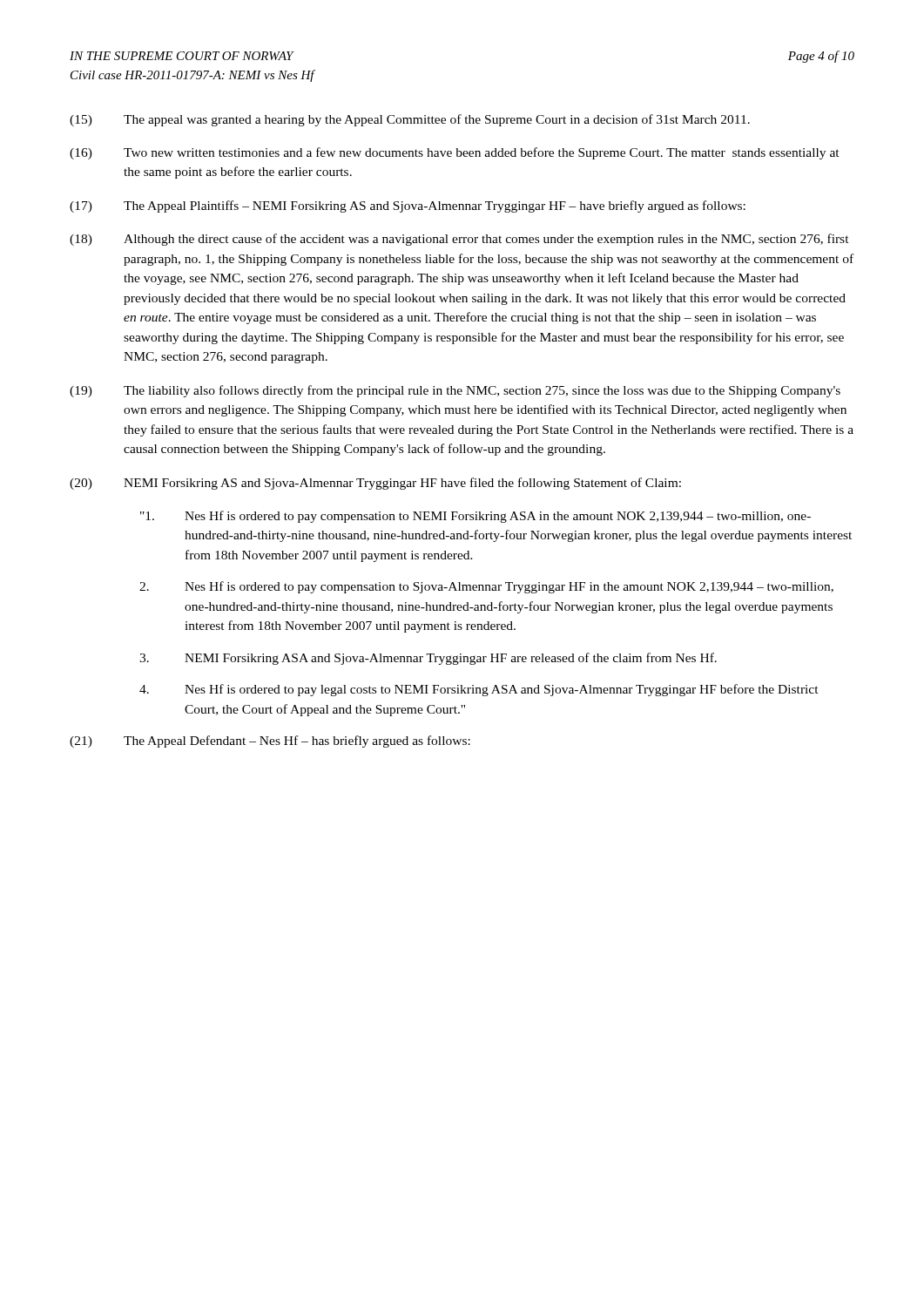
Task: Point to the text block starting "3. NEMI Forsikring ASA and"
Action: (497, 658)
